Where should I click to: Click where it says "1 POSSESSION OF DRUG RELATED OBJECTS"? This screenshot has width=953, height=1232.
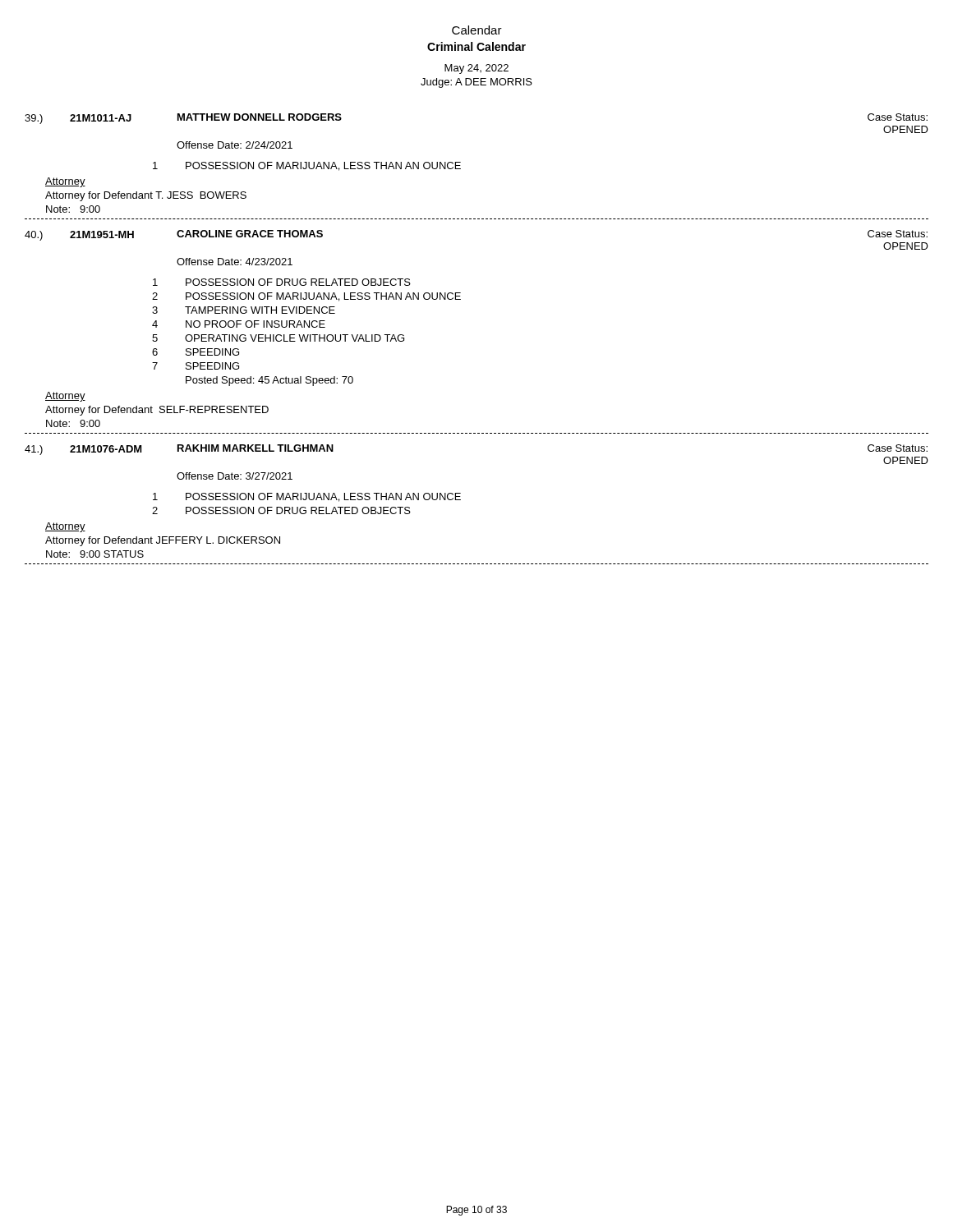point(282,282)
